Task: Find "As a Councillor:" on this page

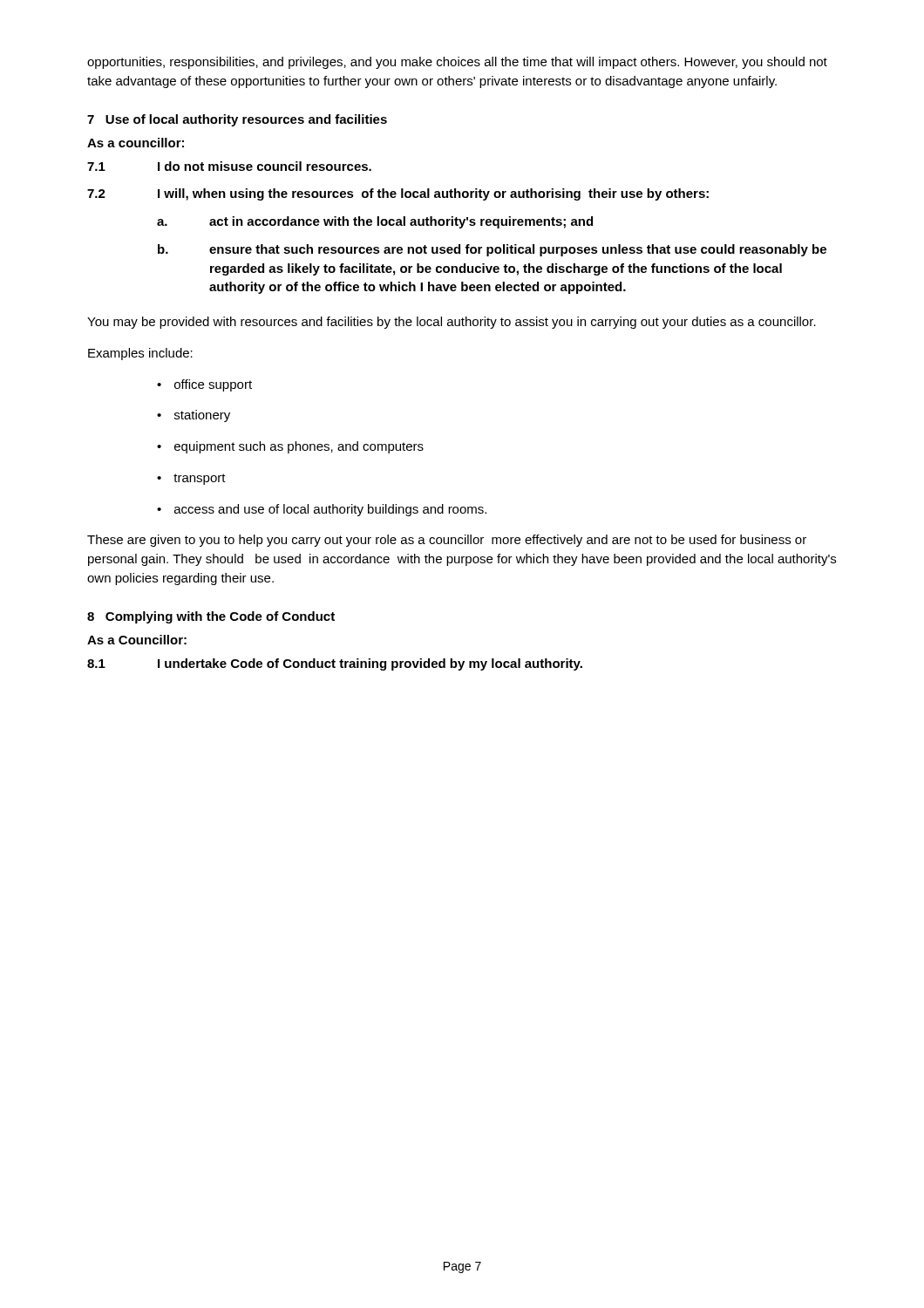Action: click(x=137, y=639)
